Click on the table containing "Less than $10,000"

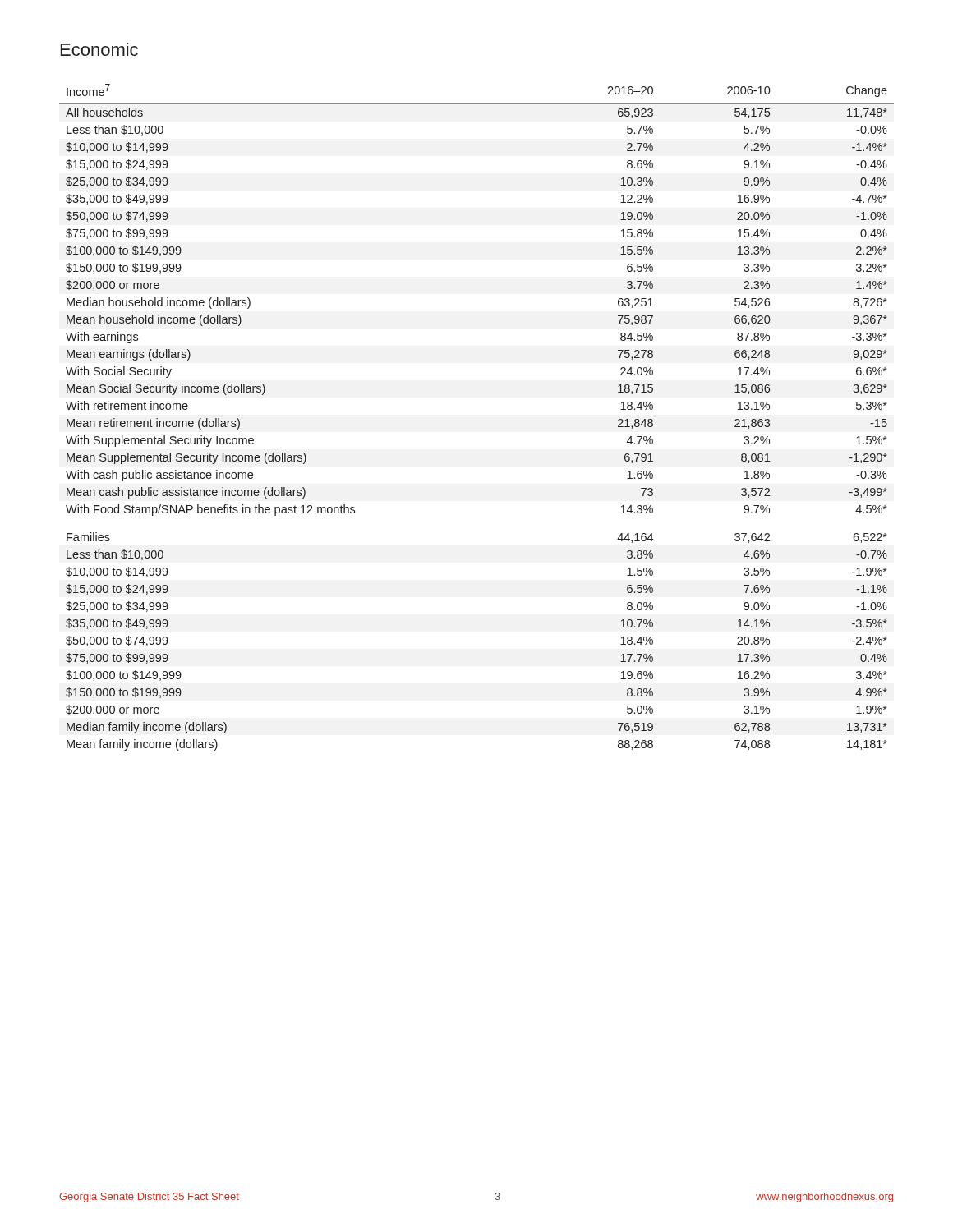476,416
